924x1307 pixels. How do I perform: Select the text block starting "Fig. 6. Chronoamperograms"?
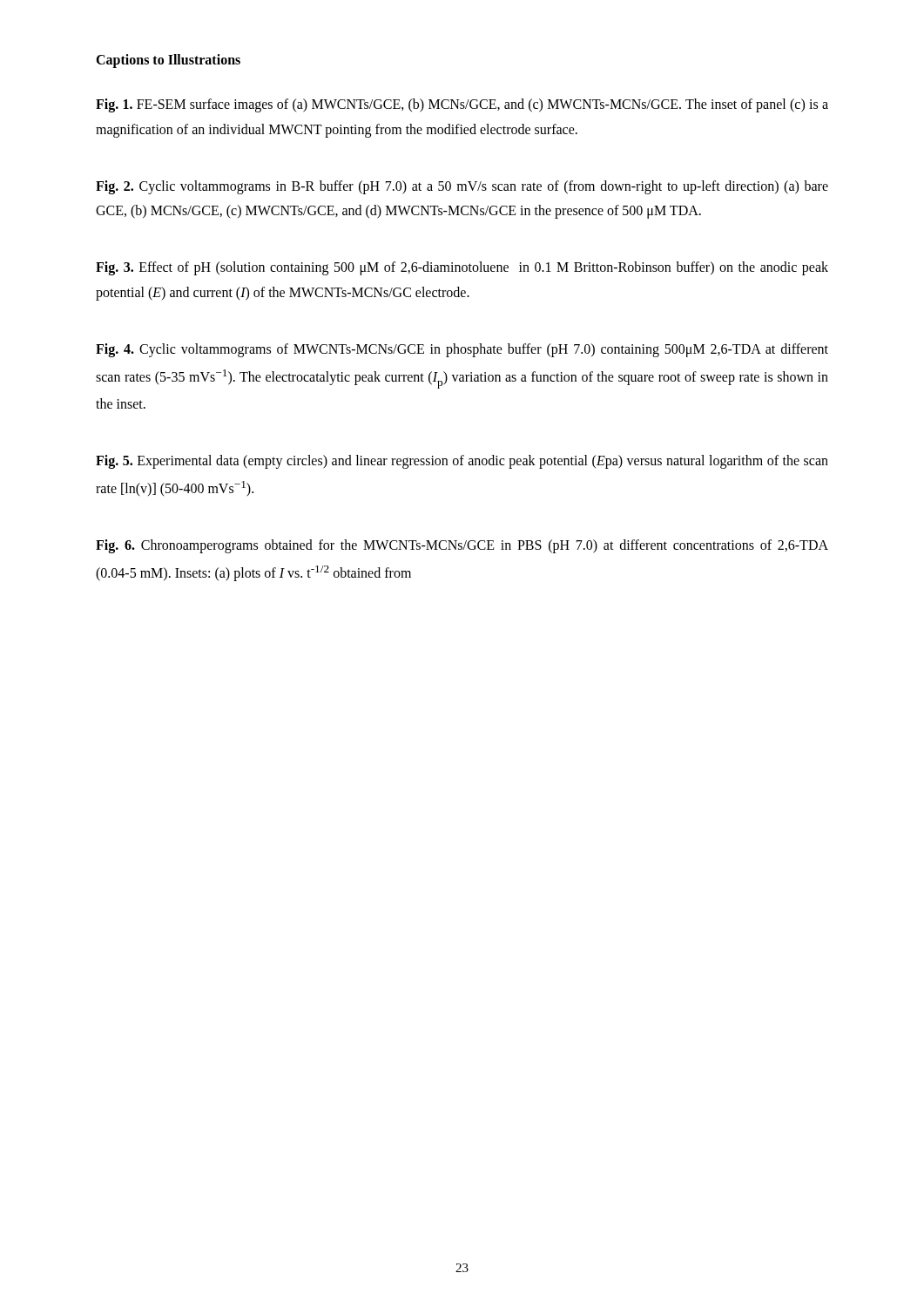tap(462, 559)
